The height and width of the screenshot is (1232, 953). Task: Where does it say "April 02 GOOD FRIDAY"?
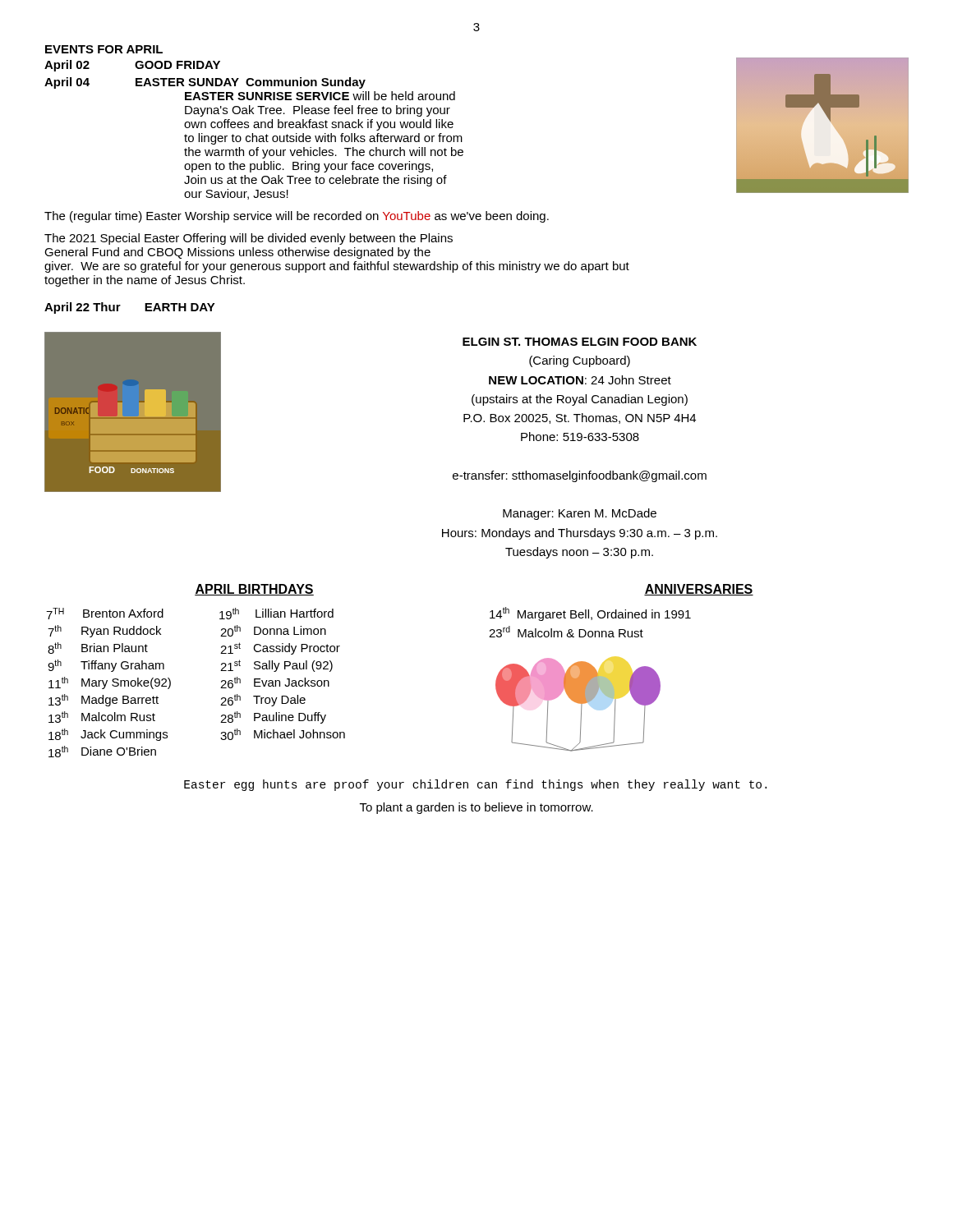[x=132, y=64]
